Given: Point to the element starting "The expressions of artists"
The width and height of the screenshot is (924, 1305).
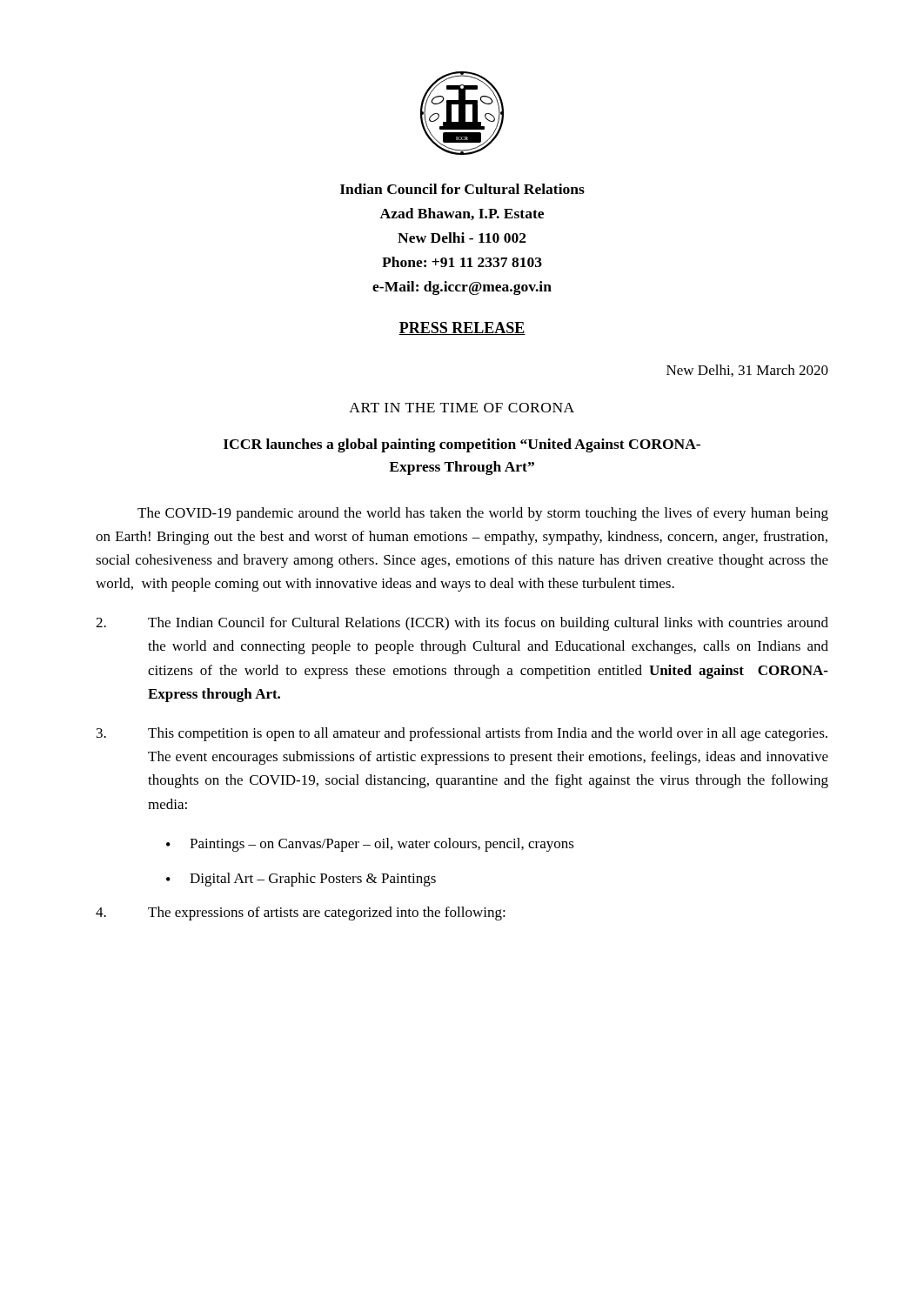Looking at the screenshot, I should click(x=462, y=913).
